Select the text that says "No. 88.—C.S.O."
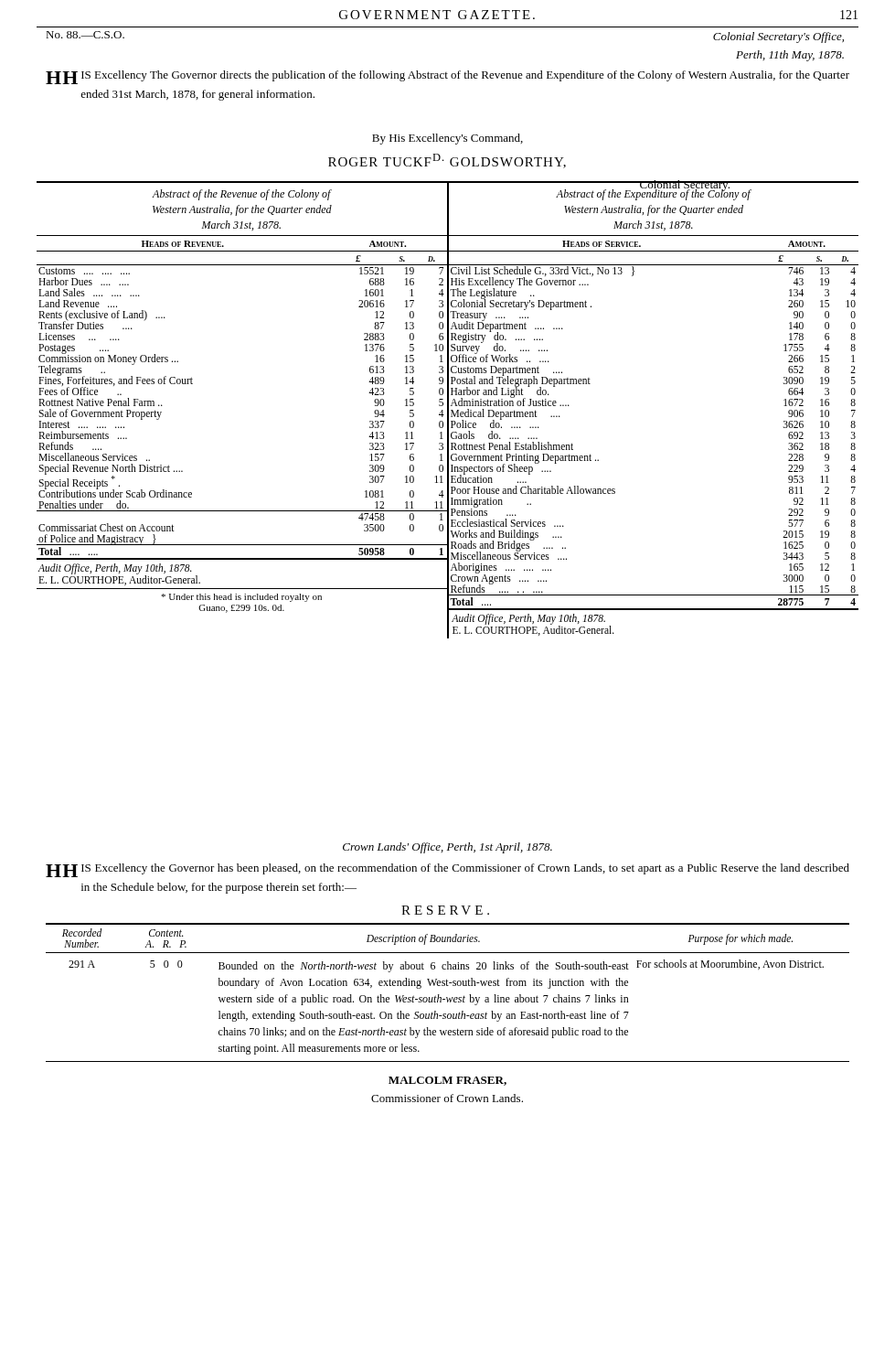This screenshot has width=895, height=1372. pos(85,34)
